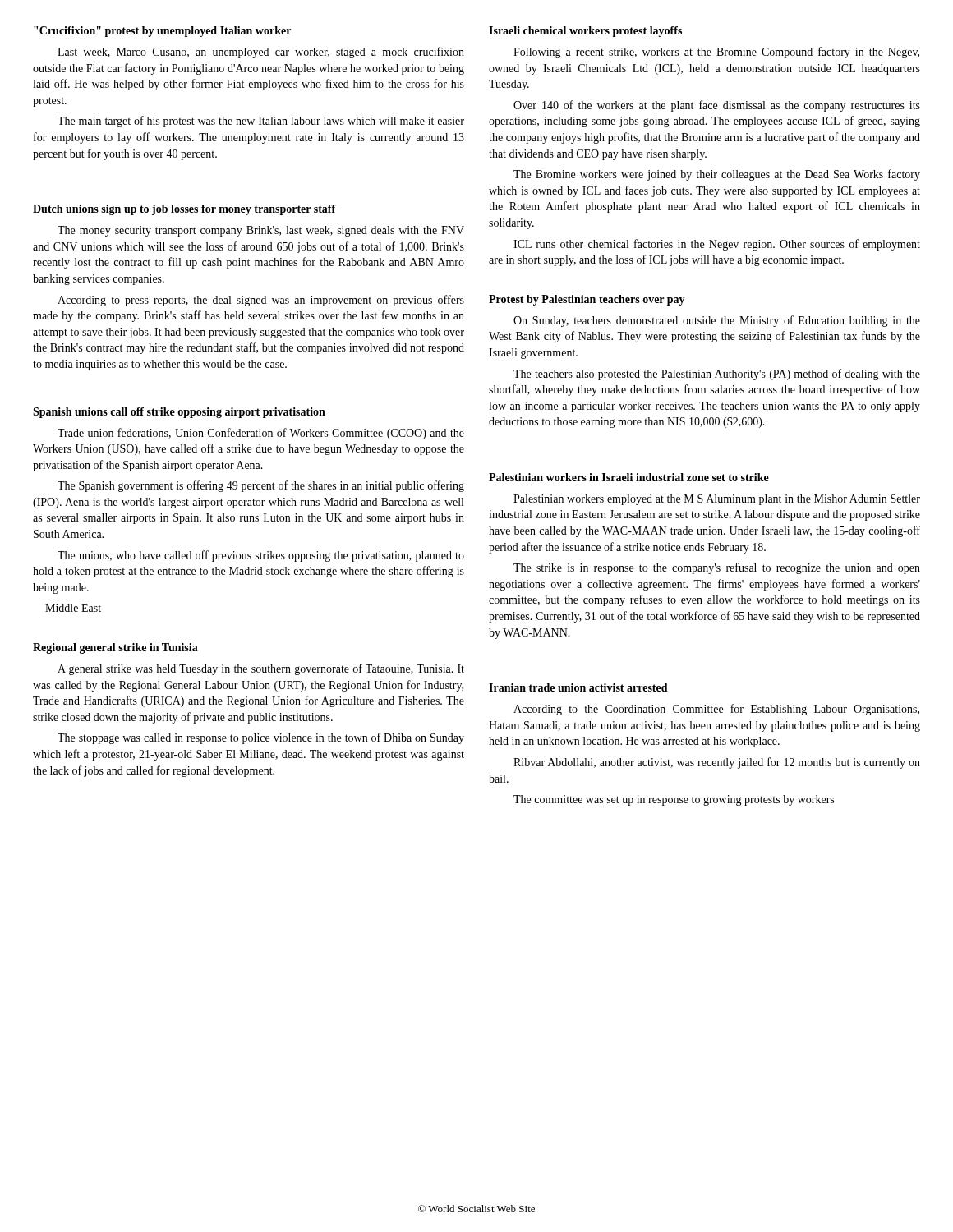Where is the section header that starts "Israeli chemical workers protest"?
This screenshot has height=1232, width=953.
pyautogui.click(x=585, y=31)
